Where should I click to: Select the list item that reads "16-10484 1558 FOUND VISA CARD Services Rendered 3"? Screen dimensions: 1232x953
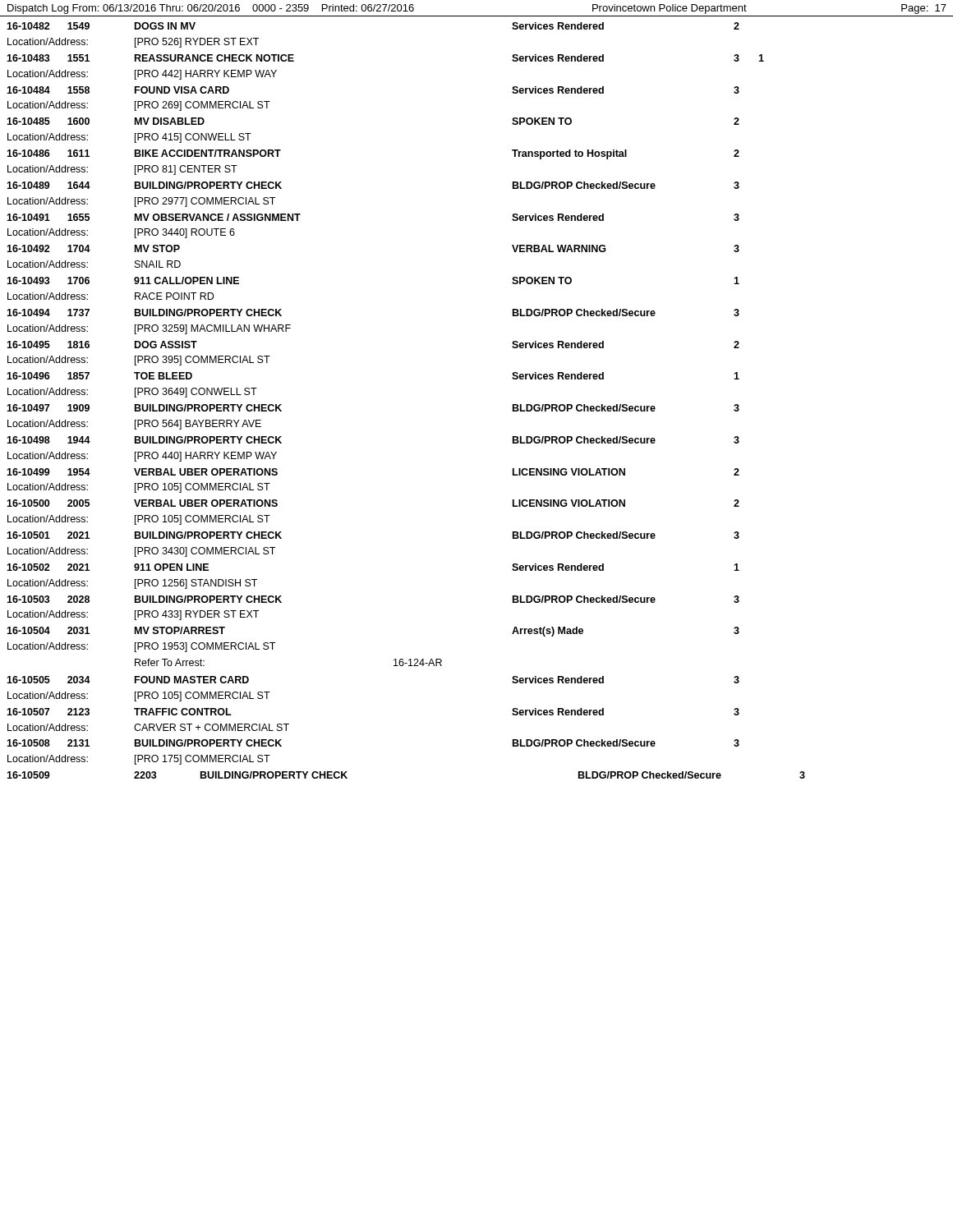point(28,90)
